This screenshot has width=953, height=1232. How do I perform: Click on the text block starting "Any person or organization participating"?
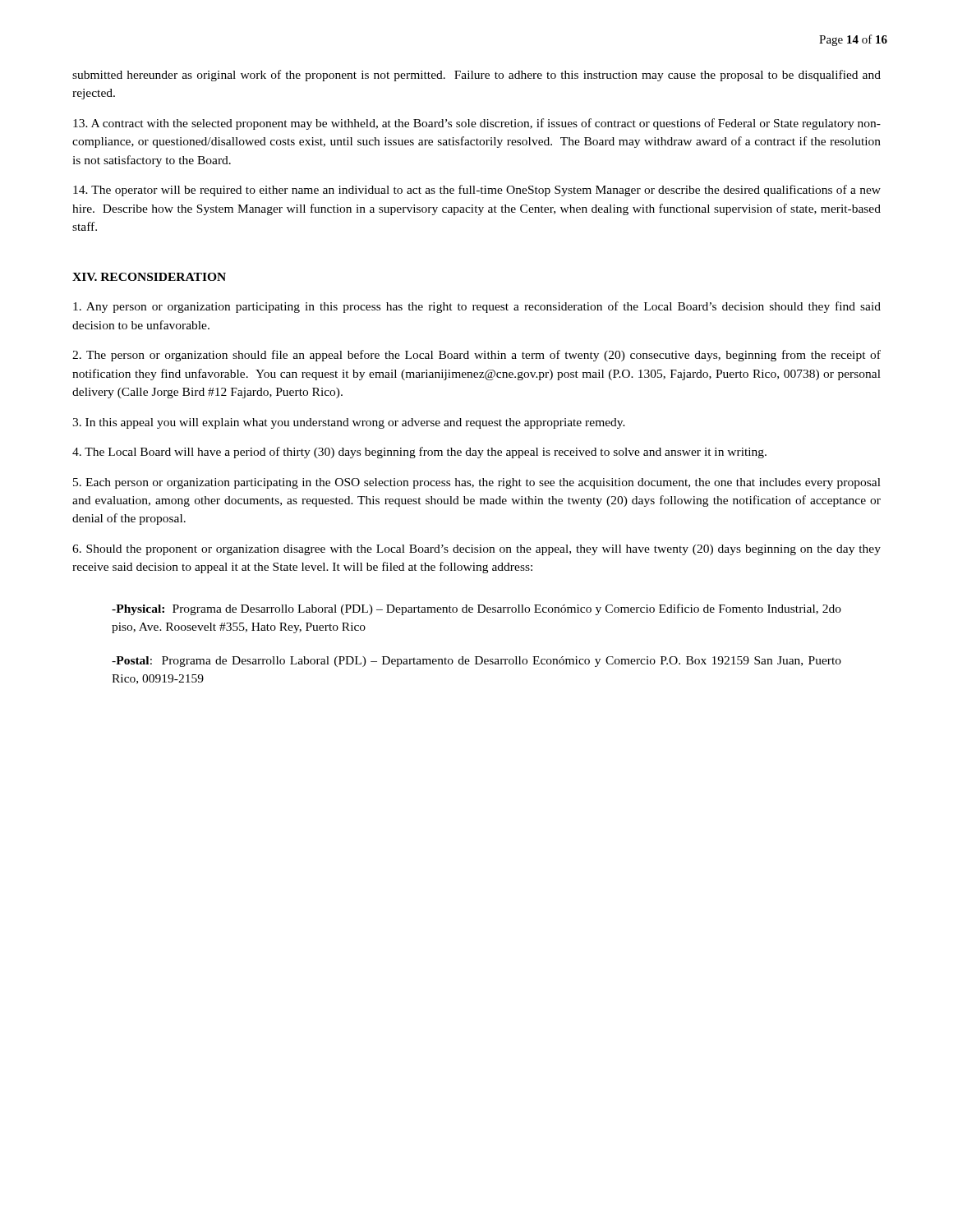(x=476, y=315)
